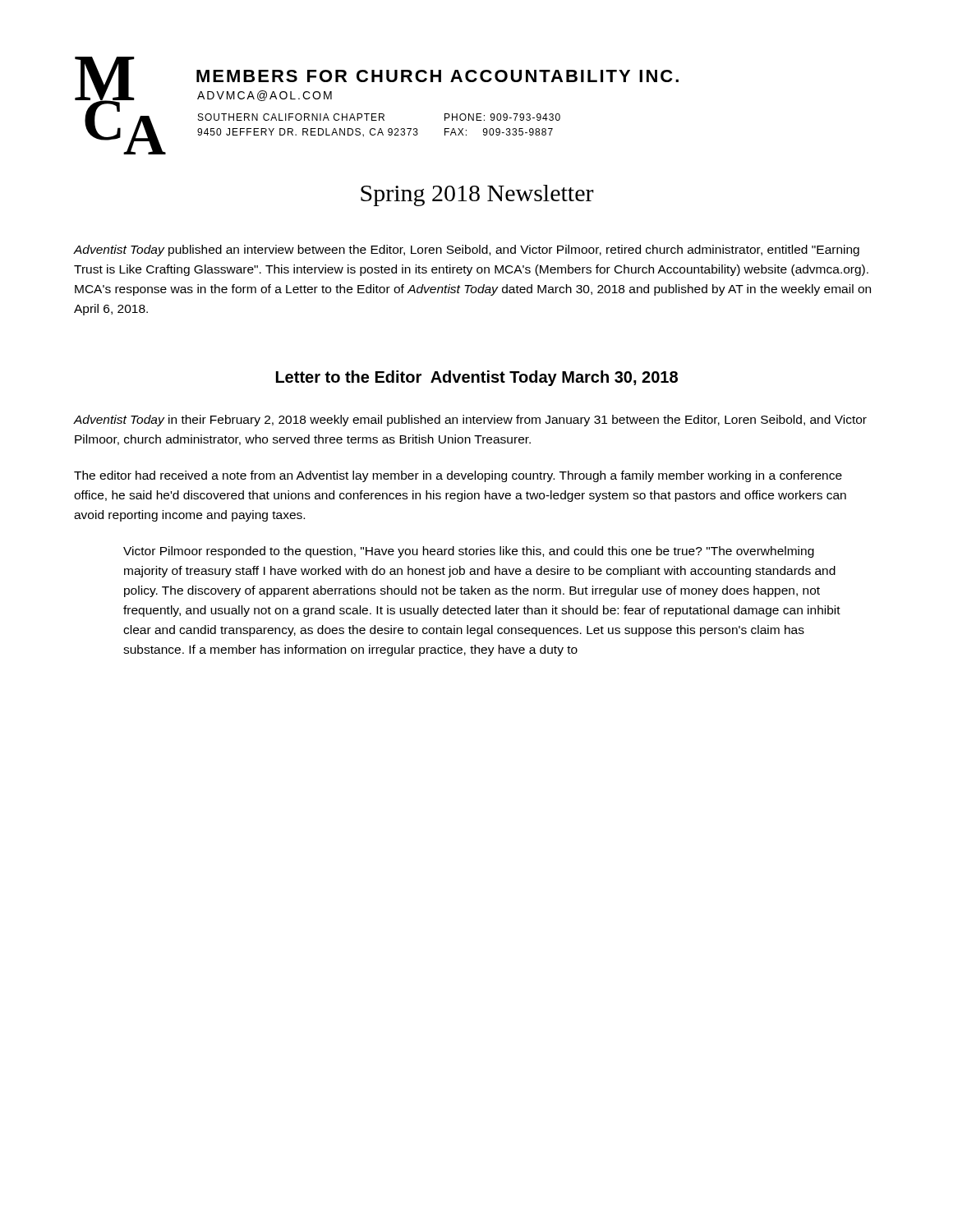Find the element starting "Spring 2018 Newsletter"
The height and width of the screenshot is (1232, 953).
[x=476, y=193]
